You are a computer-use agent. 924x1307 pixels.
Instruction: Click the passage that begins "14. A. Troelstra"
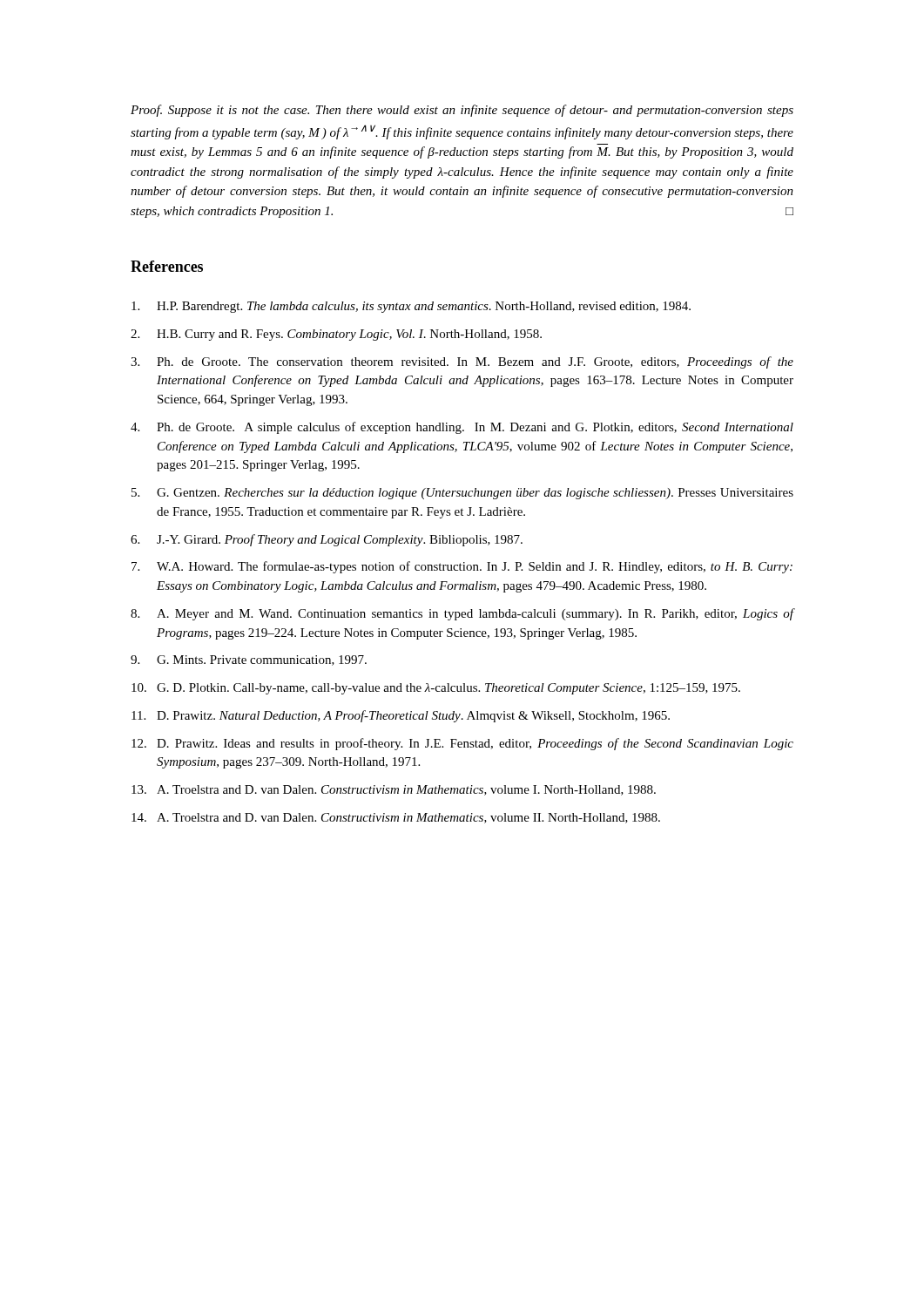(462, 818)
